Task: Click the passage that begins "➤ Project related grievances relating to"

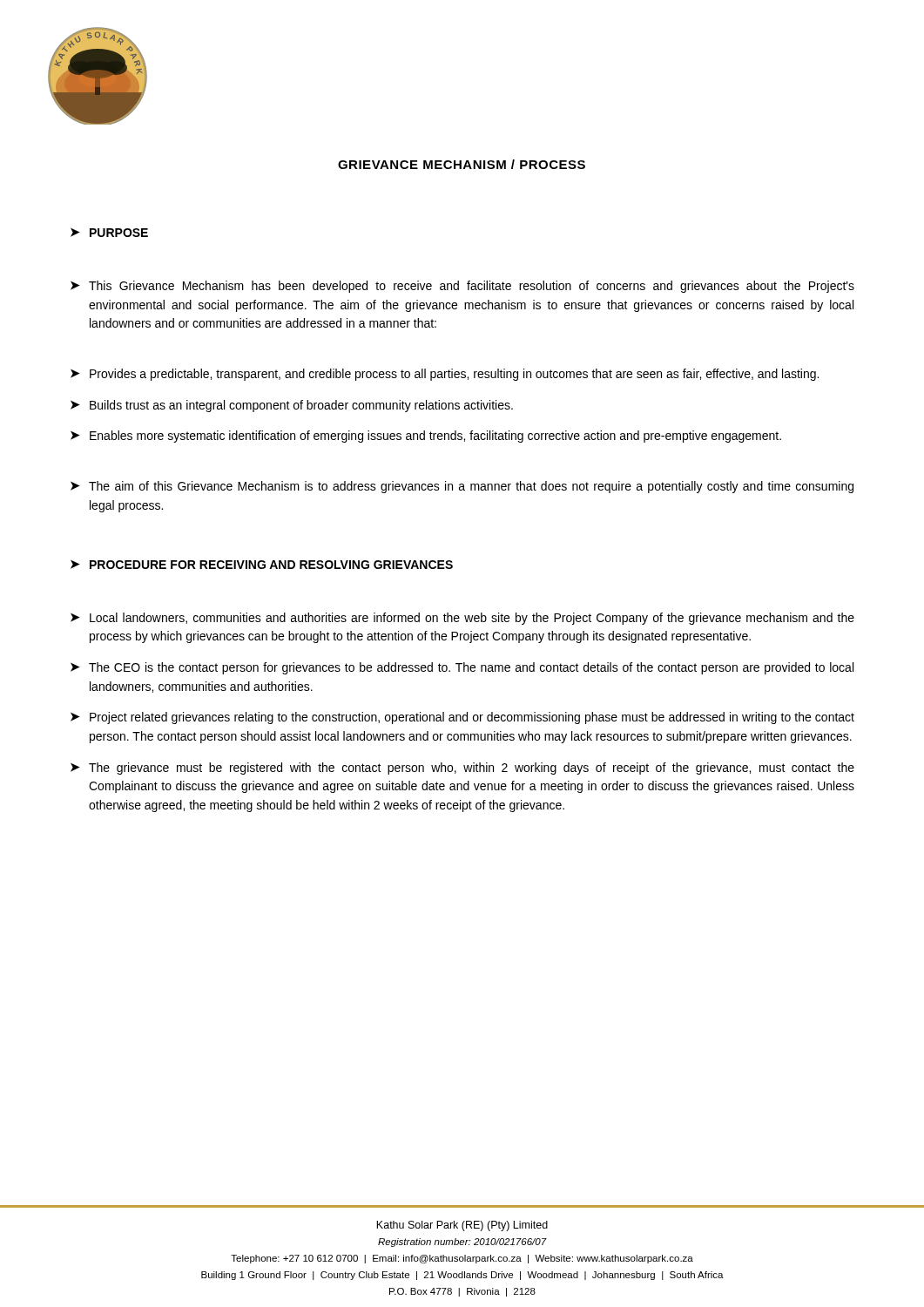Action: click(x=462, y=728)
